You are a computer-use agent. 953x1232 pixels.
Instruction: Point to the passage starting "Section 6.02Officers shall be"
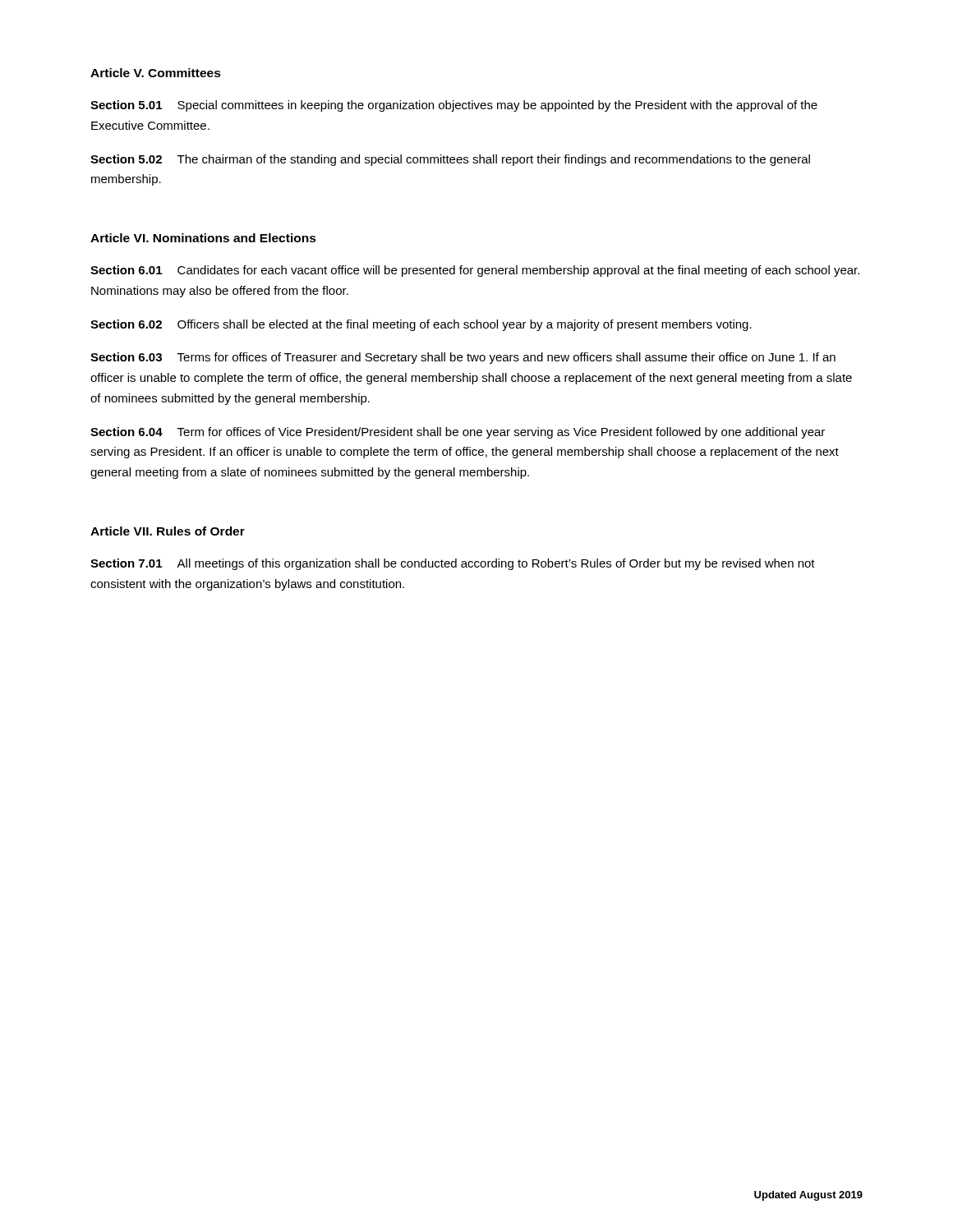tap(421, 324)
